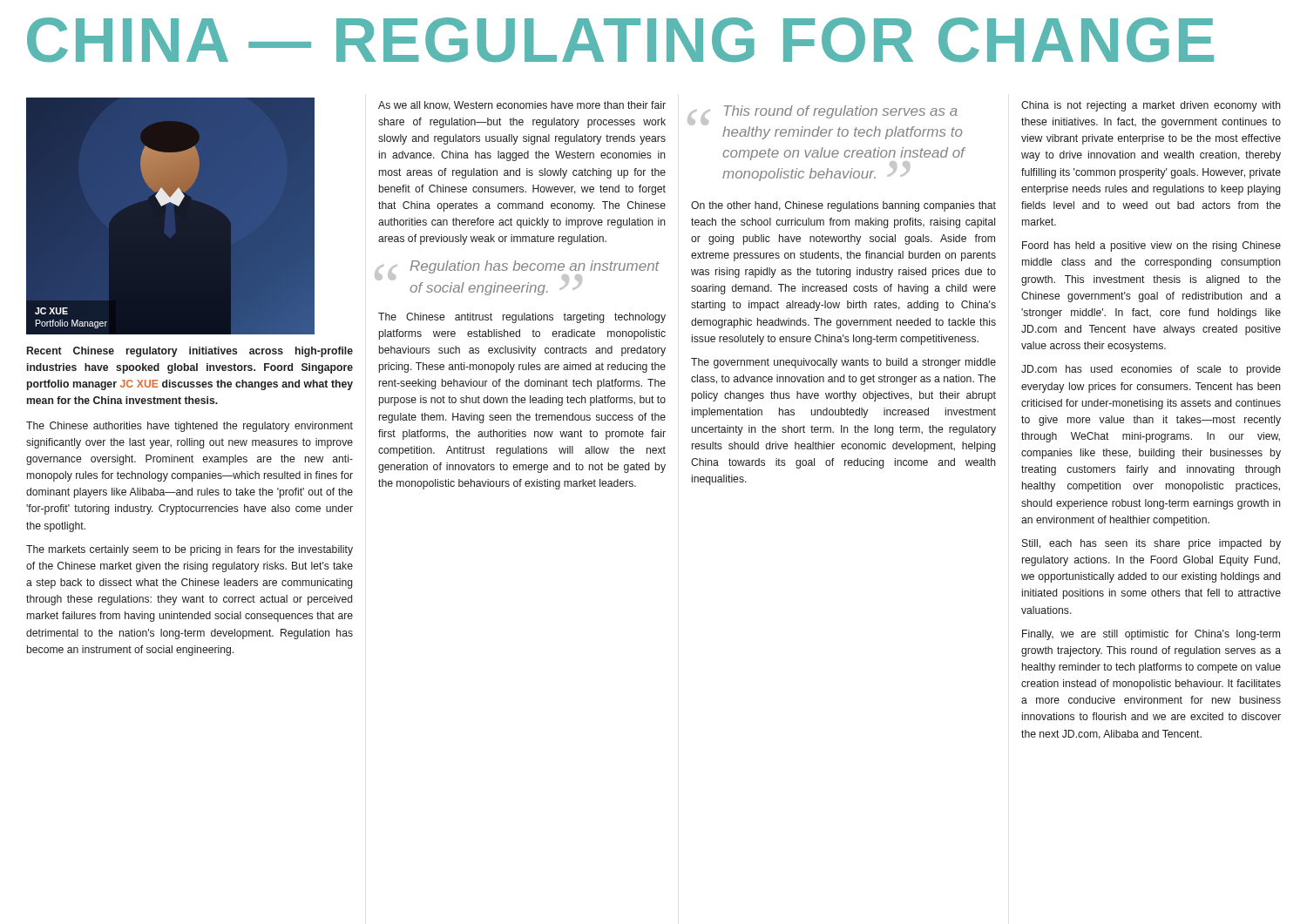Navigate to the text starting "China is not"
Image resolution: width=1307 pixels, height=924 pixels.
click(1151, 164)
